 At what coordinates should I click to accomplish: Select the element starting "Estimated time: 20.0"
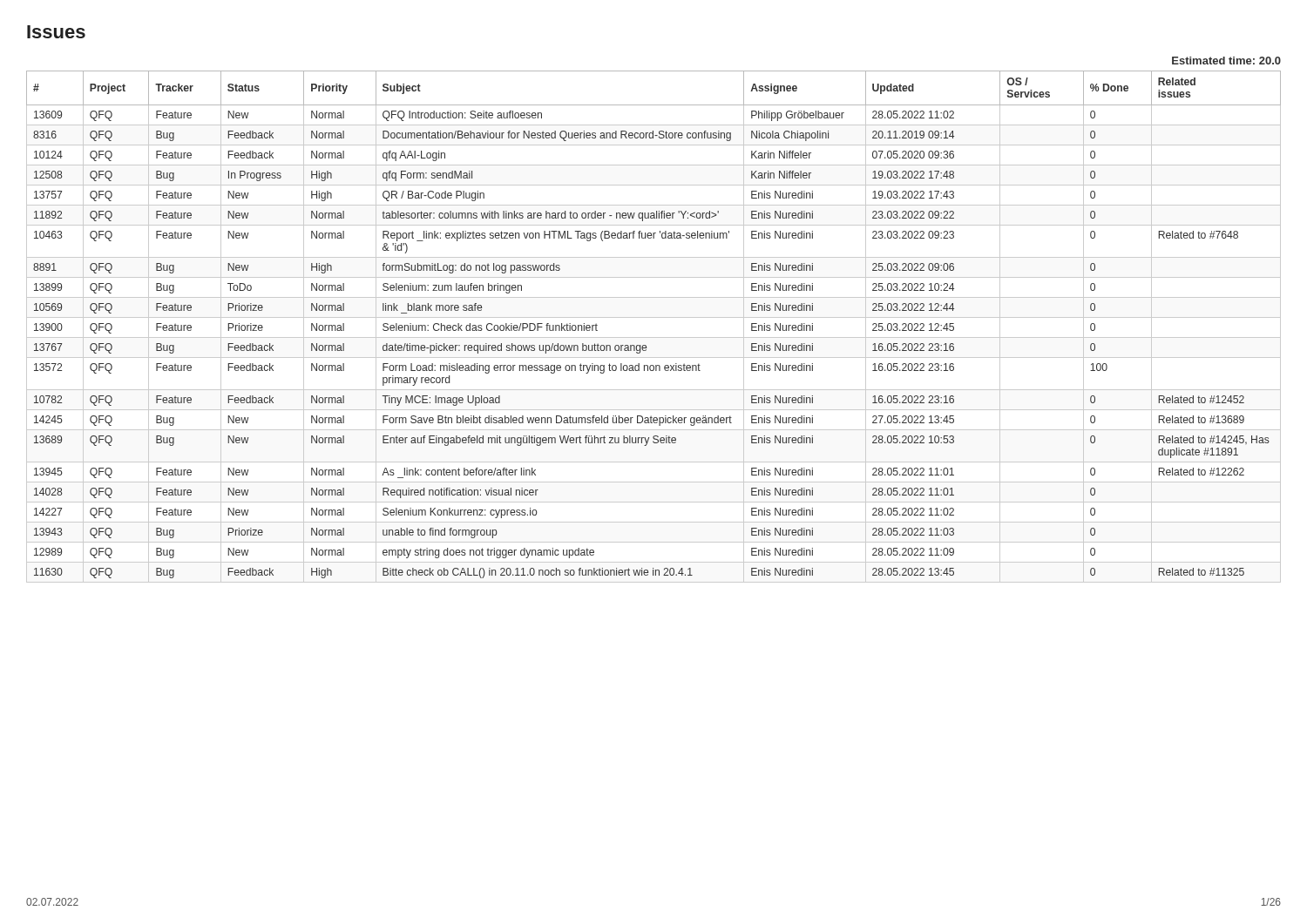tap(1226, 61)
